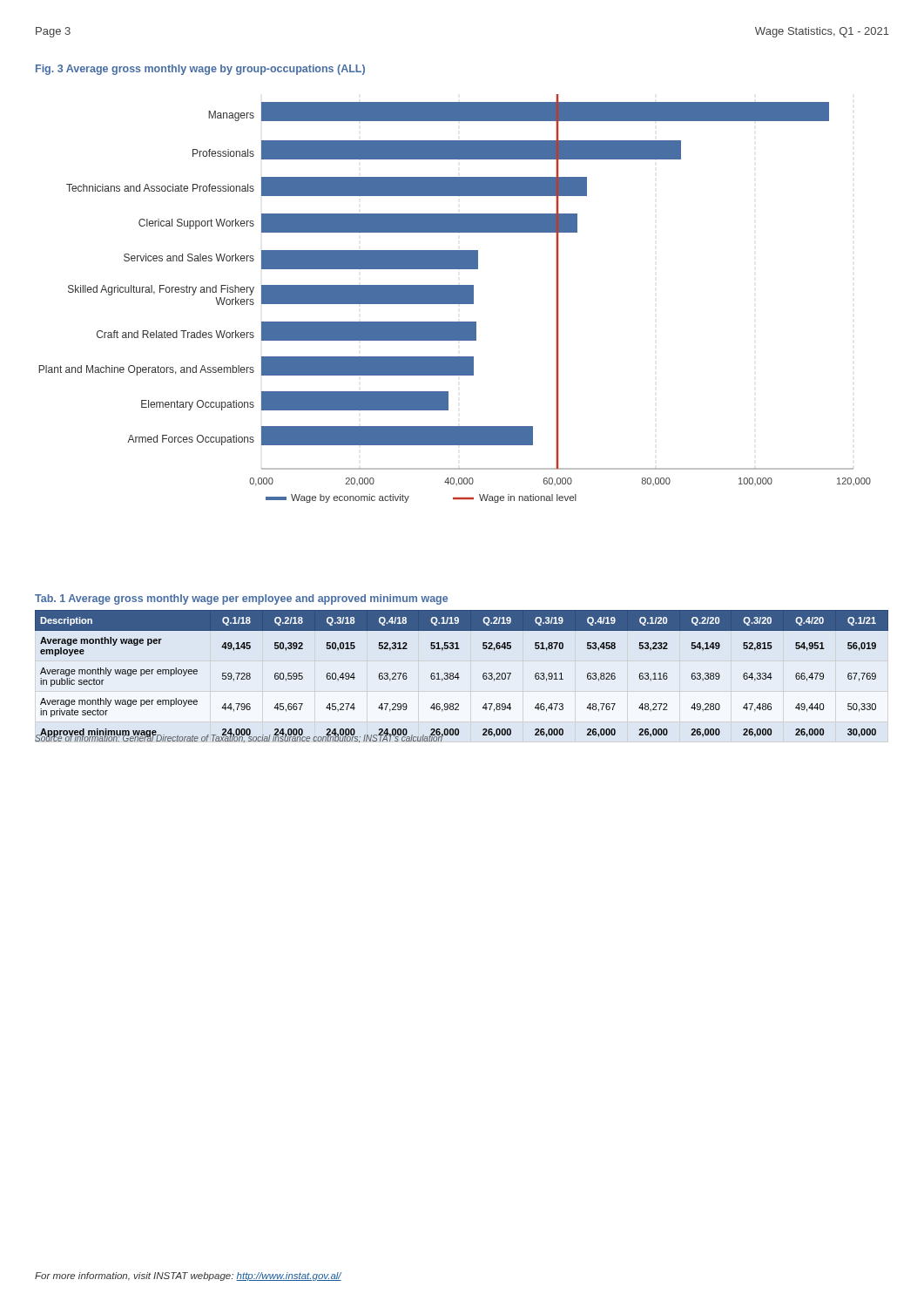Image resolution: width=924 pixels, height=1307 pixels.
Task: Locate the table
Action: [x=462, y=676]
